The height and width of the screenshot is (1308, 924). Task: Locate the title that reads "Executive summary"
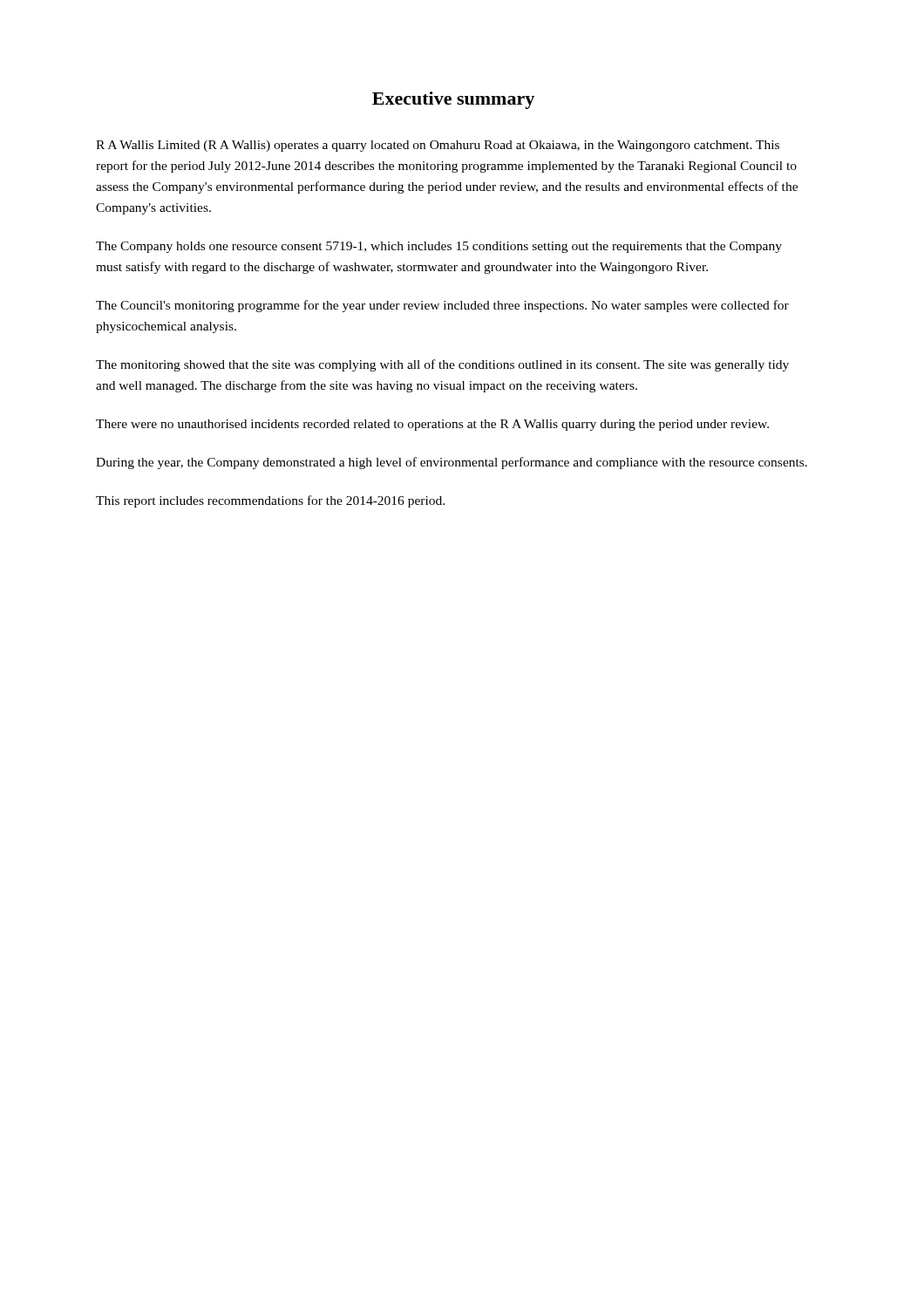(x=453, y=98)
